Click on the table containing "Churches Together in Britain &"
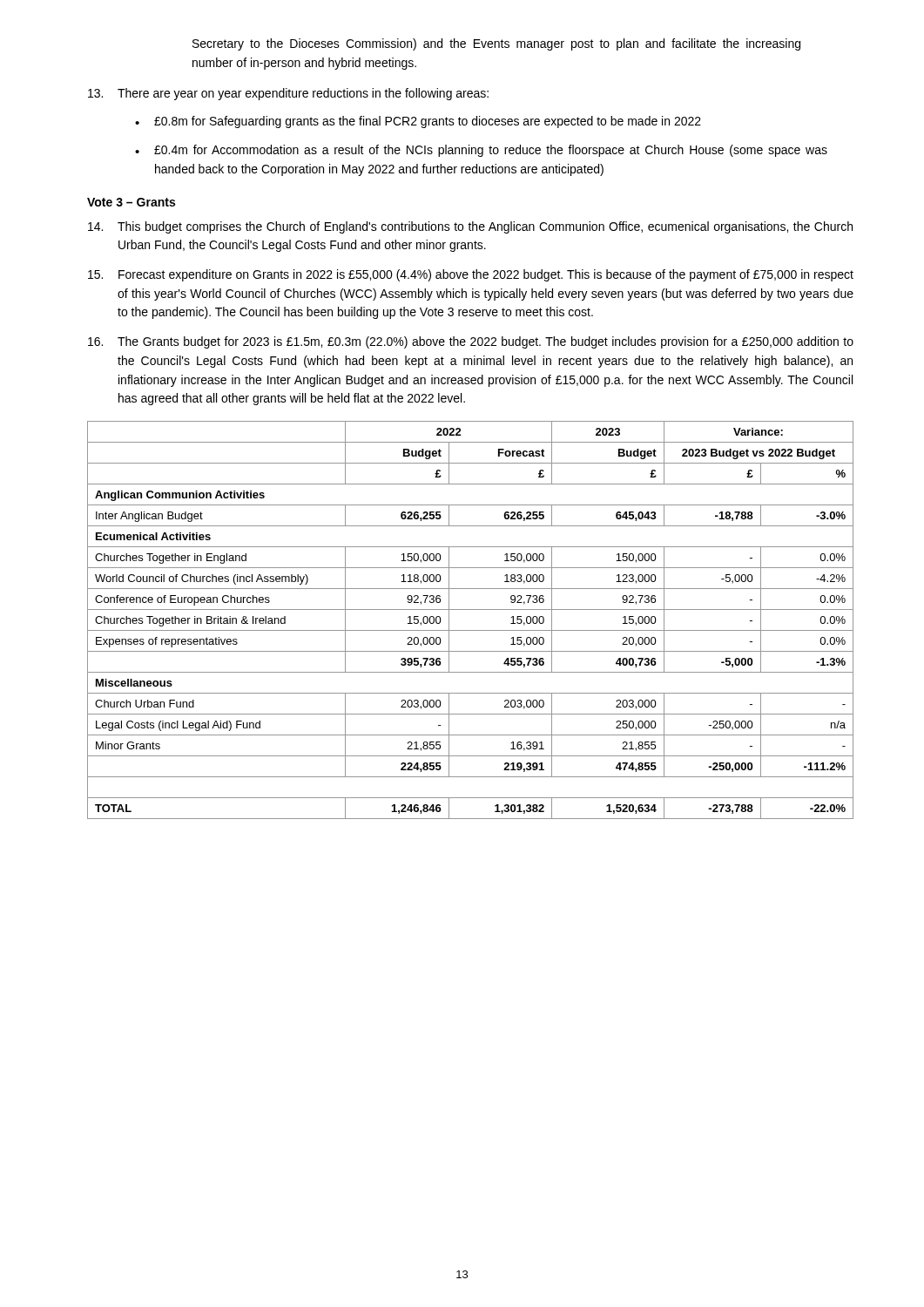 [x=470, y=620]
